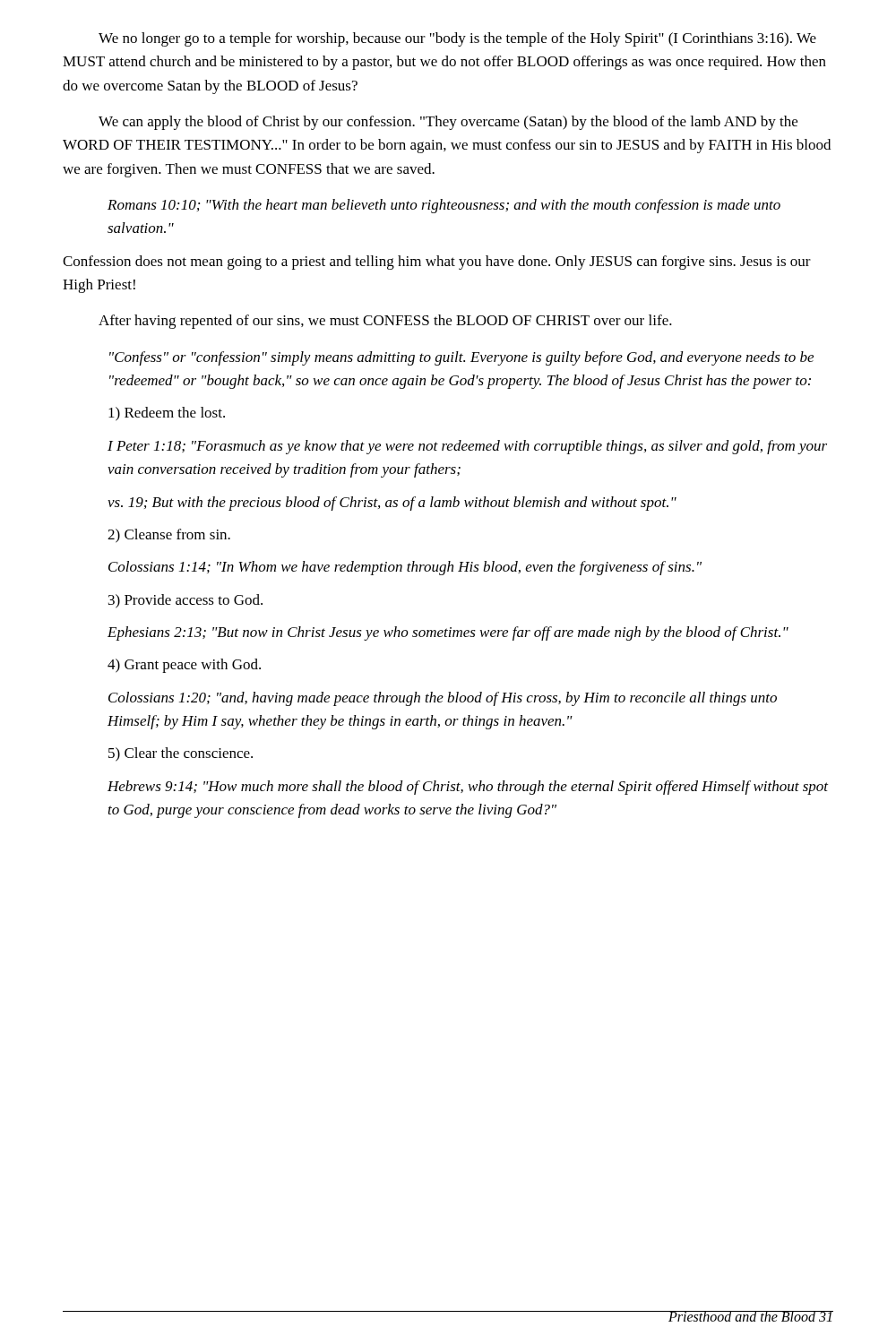Locate the text "5) Clear the conscience."
This screenshot has height=1344, width=896.
(181, 754)
